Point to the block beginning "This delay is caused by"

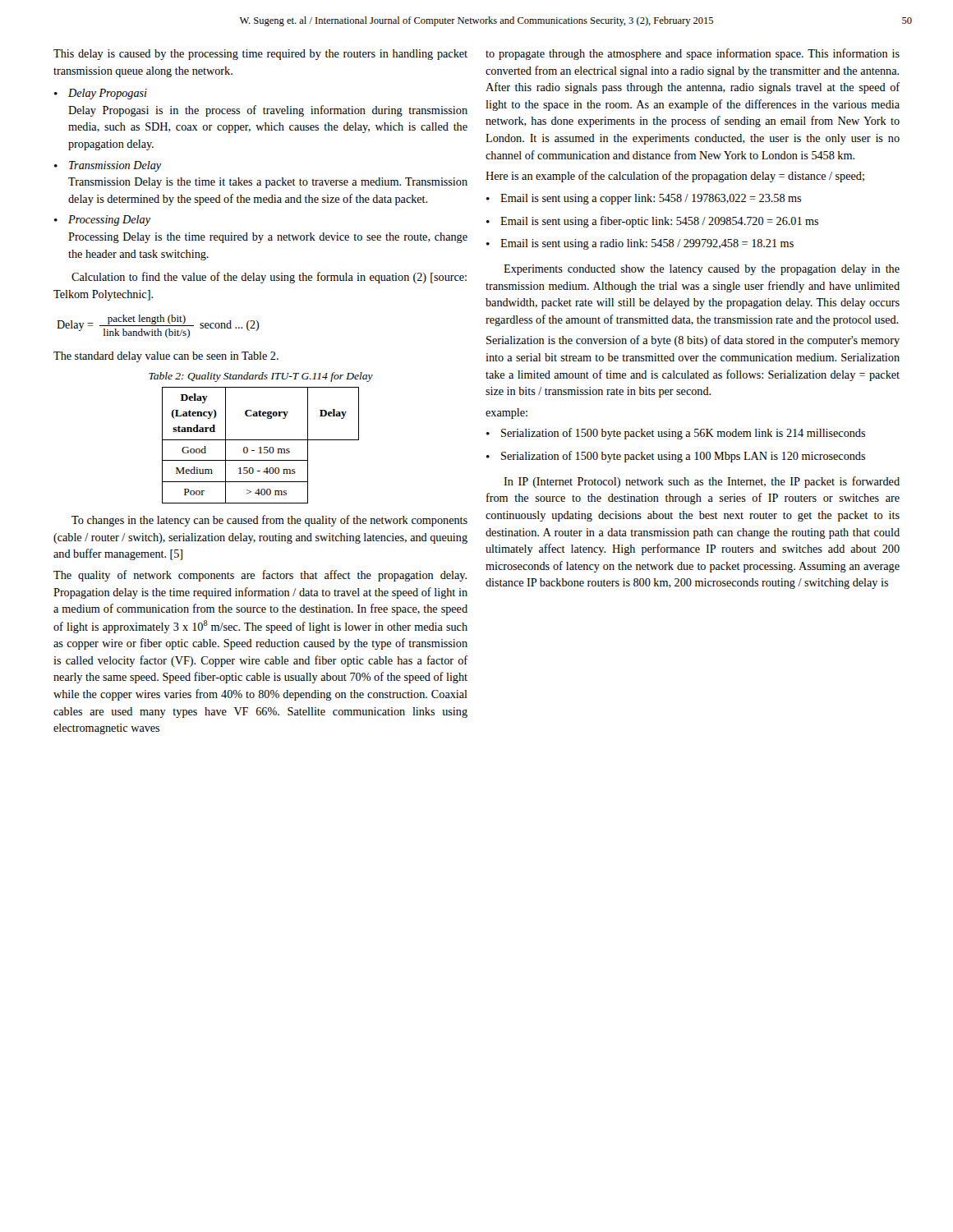coord(260,62)
